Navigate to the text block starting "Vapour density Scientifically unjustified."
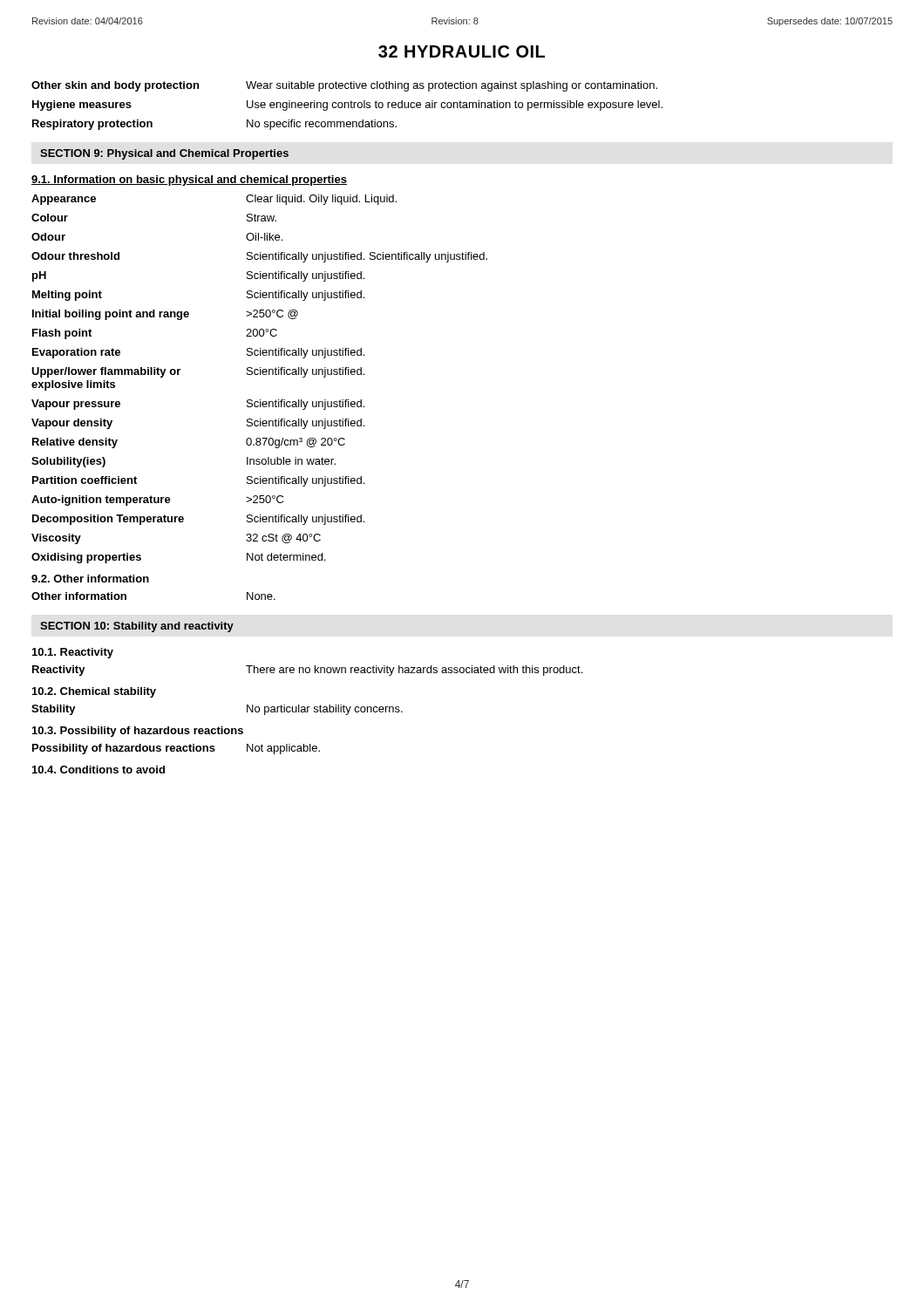The height and width of the screenshot is (1308, 924). click(68, 423)
